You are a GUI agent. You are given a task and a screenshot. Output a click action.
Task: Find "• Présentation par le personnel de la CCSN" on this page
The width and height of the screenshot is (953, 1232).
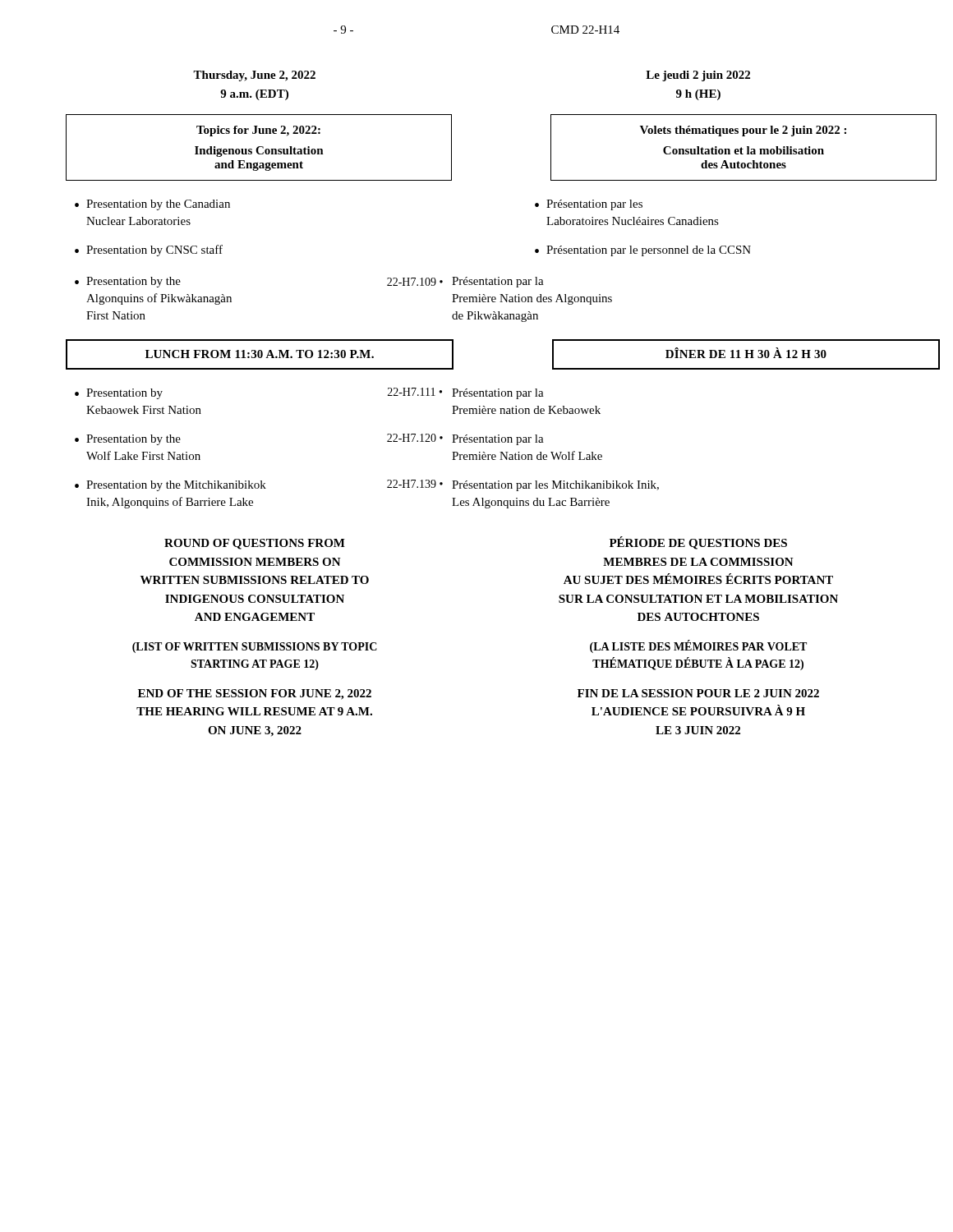pyautogui.click(x=643, y=251)
